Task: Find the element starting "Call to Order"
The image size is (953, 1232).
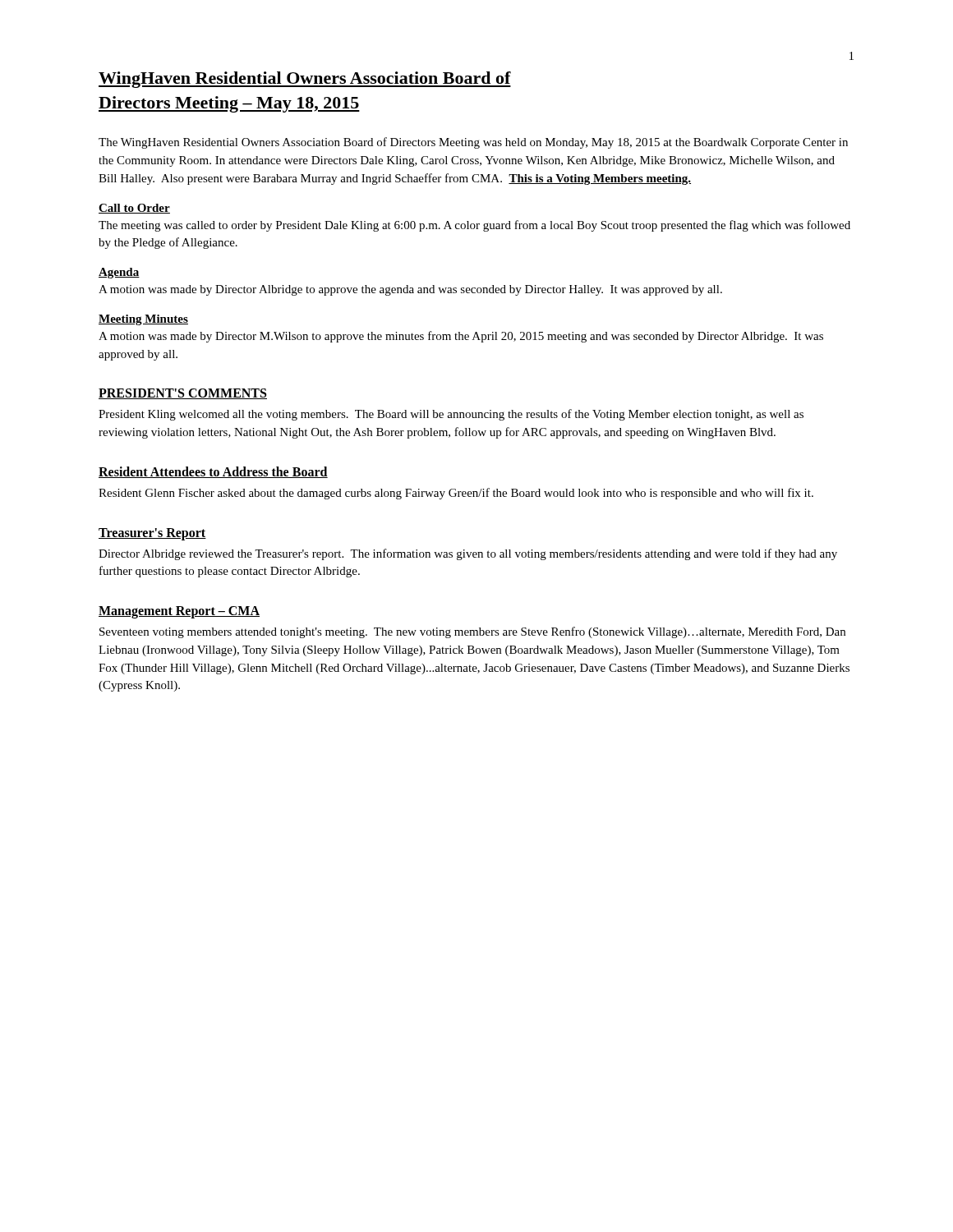Action: click(134, 208)
